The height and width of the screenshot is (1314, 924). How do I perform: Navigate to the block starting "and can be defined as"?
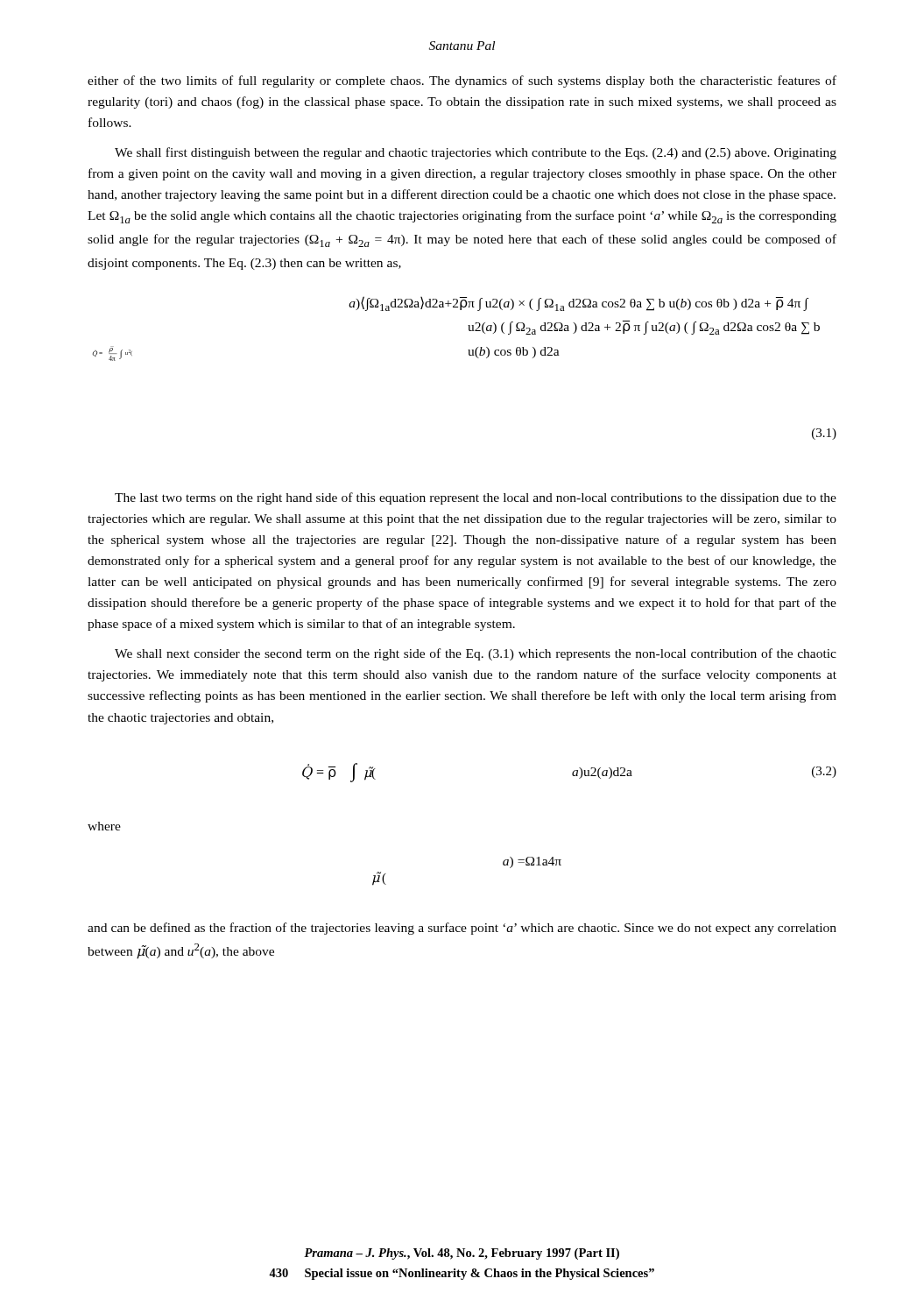462,939
